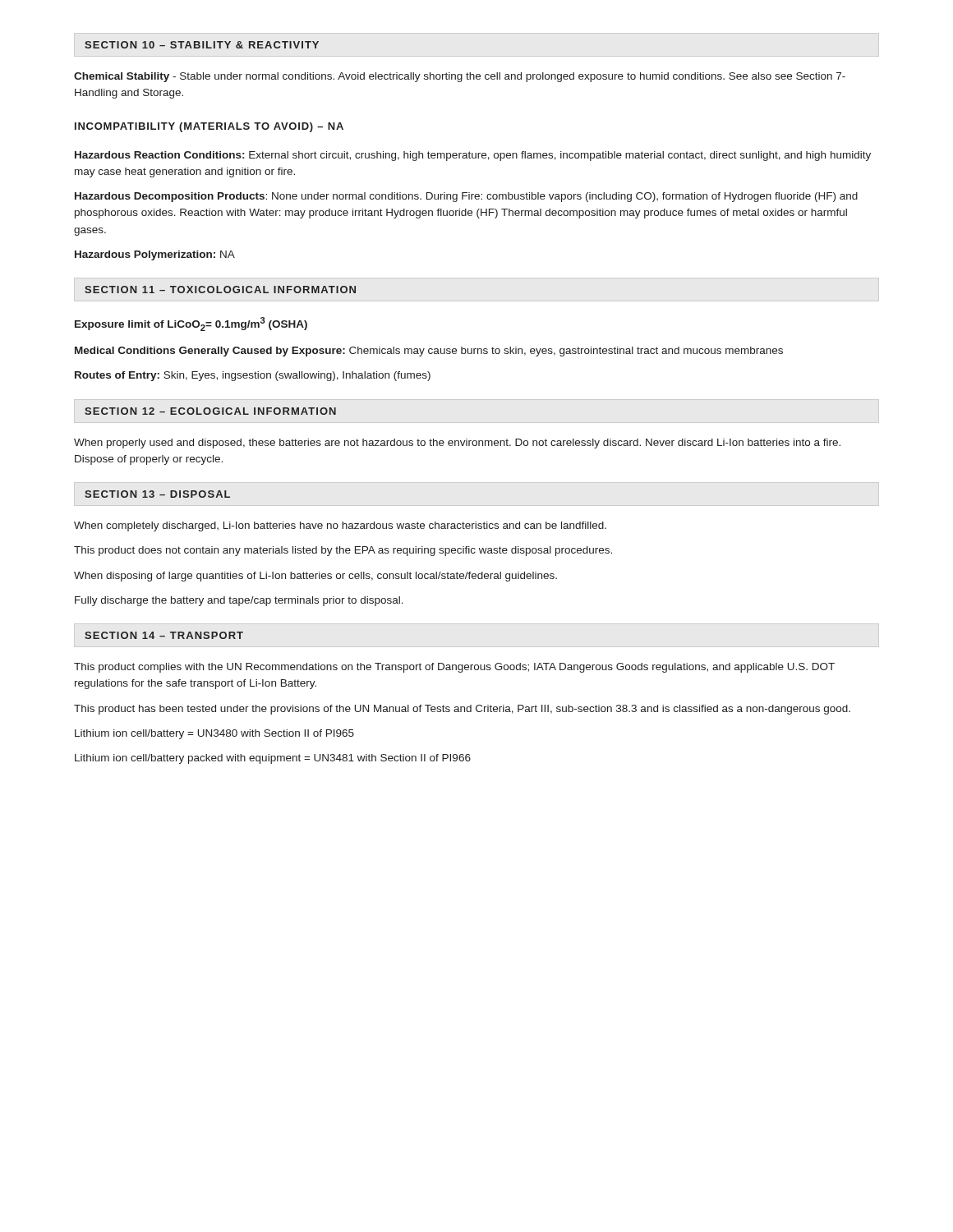Select the text block with the text "When properly used and disposed,"

point(458,450)
